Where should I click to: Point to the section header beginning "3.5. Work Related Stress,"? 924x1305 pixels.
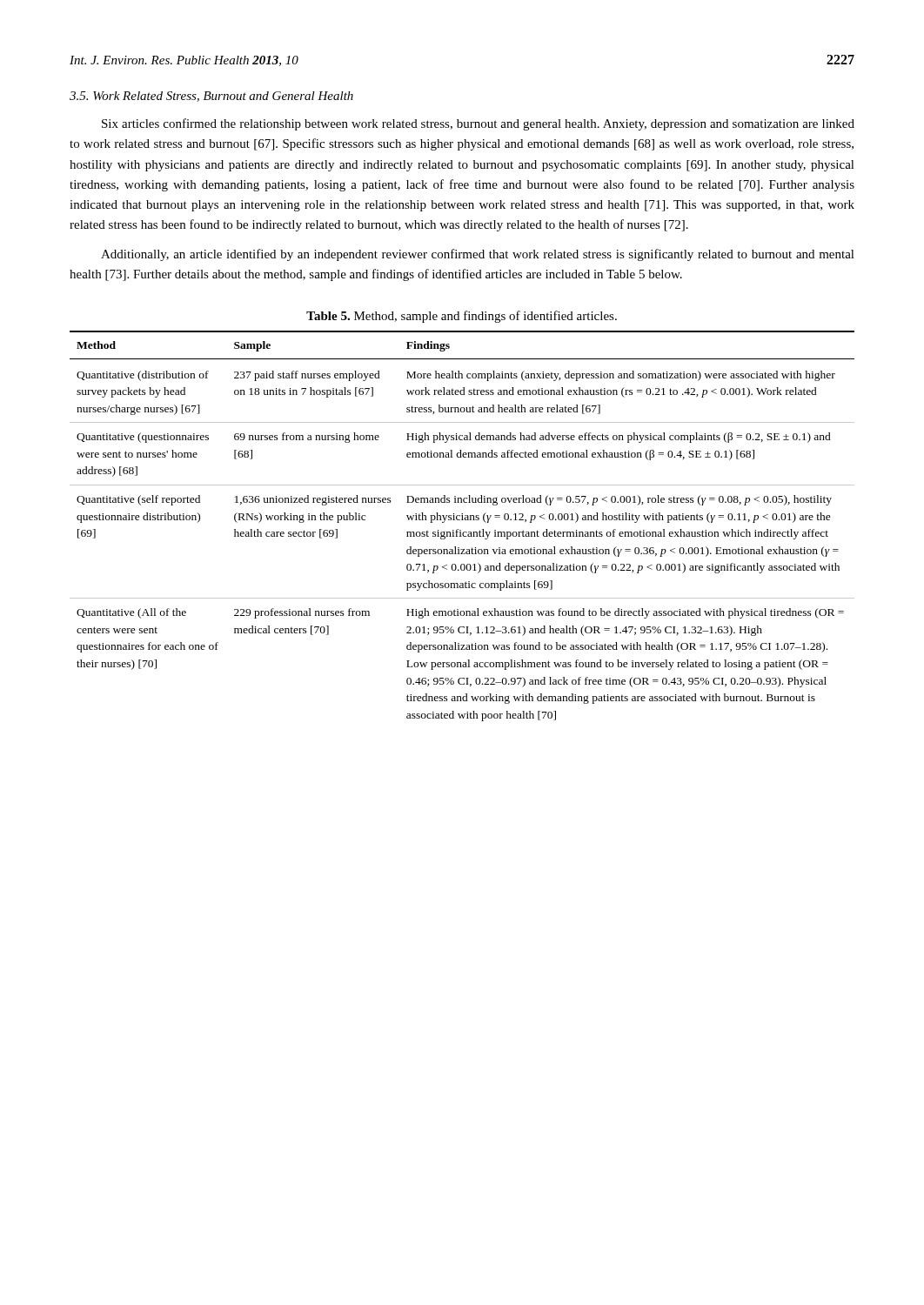coord(211,97)
